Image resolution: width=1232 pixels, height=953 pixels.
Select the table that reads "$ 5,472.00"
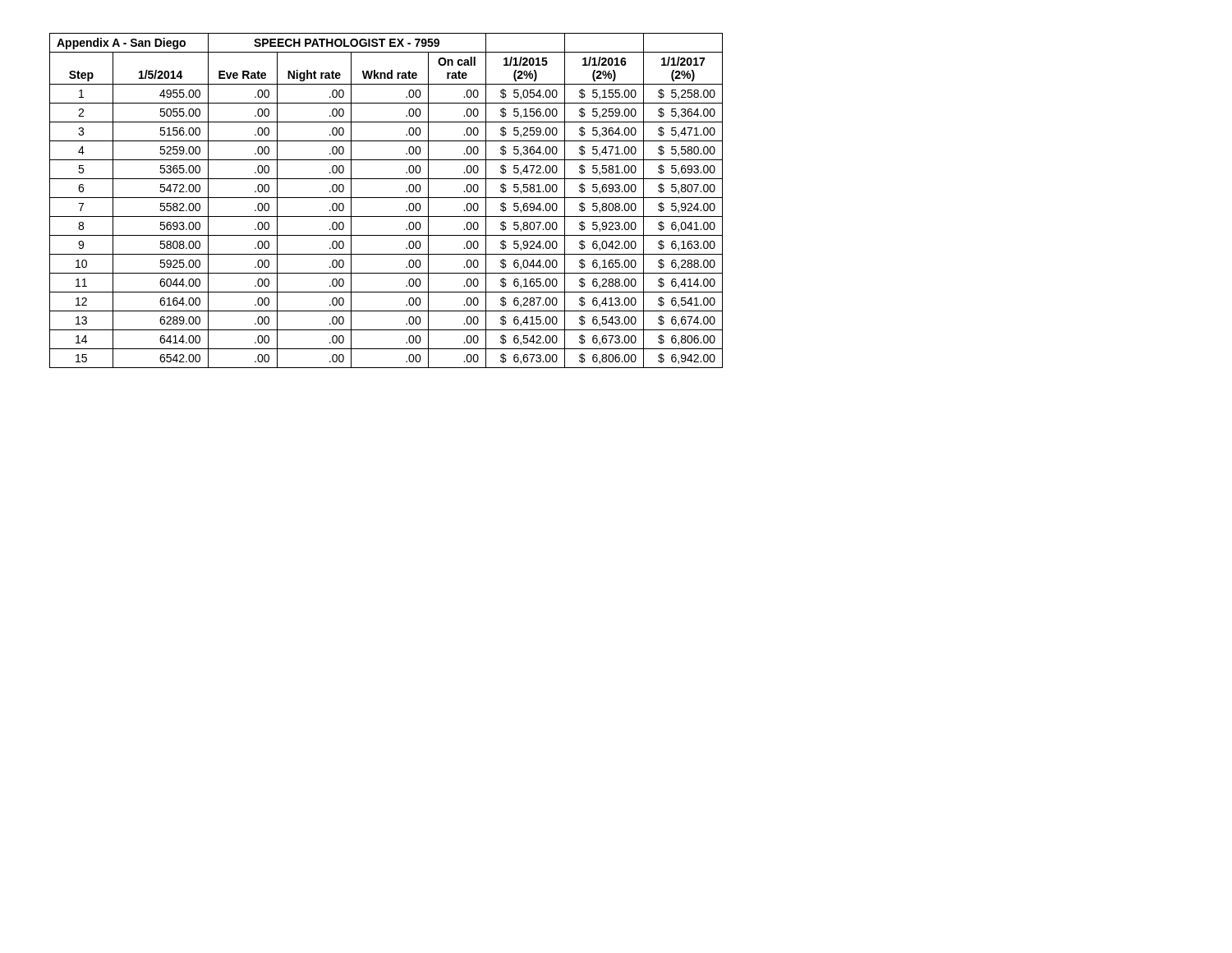(x=616, y=200)
